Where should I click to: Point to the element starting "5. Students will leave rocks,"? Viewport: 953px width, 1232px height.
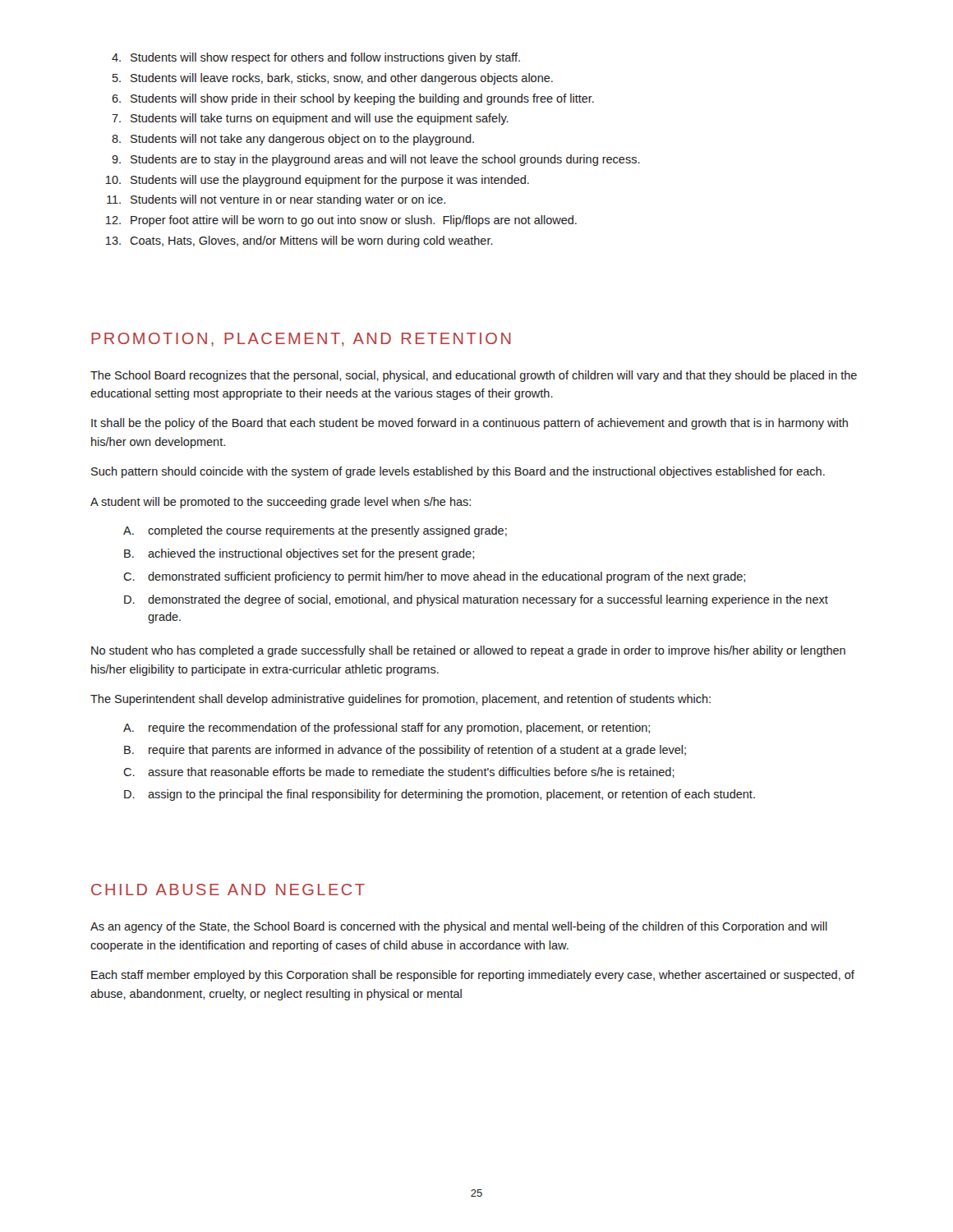tap(322, 79)
